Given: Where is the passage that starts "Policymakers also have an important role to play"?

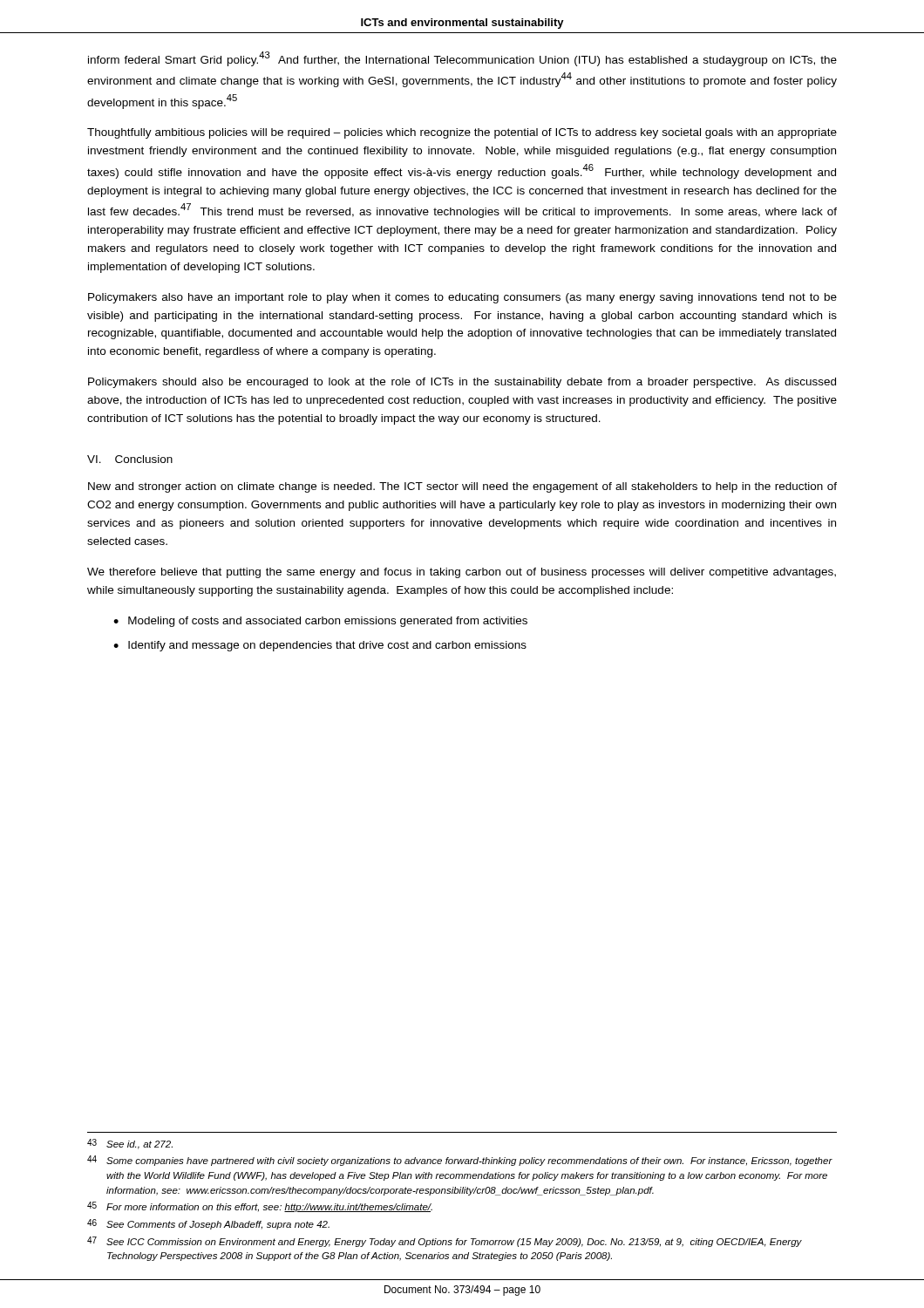Looking at the screenshot, I should click(462, 324).
